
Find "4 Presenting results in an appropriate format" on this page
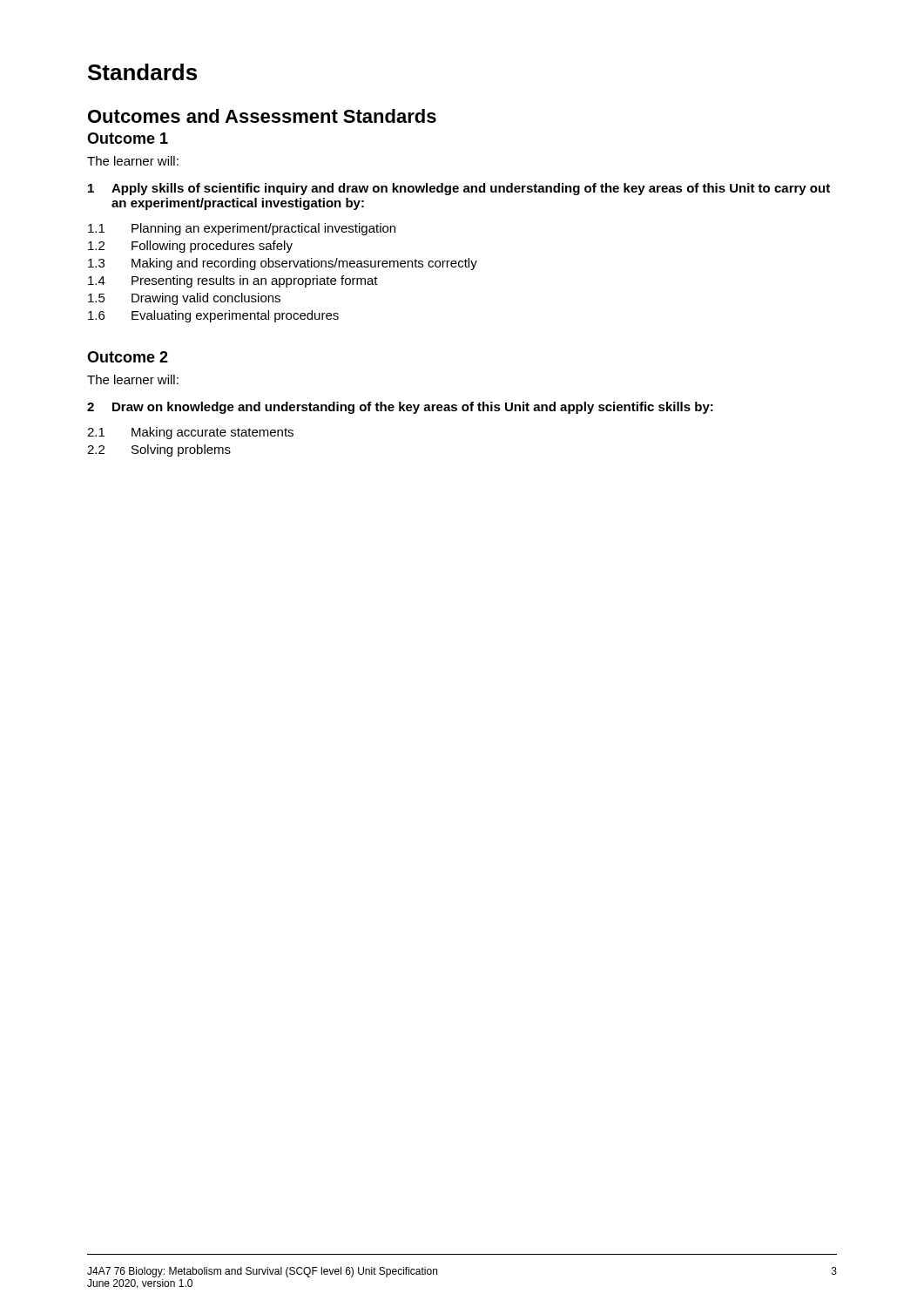click(x=232, y=280)
